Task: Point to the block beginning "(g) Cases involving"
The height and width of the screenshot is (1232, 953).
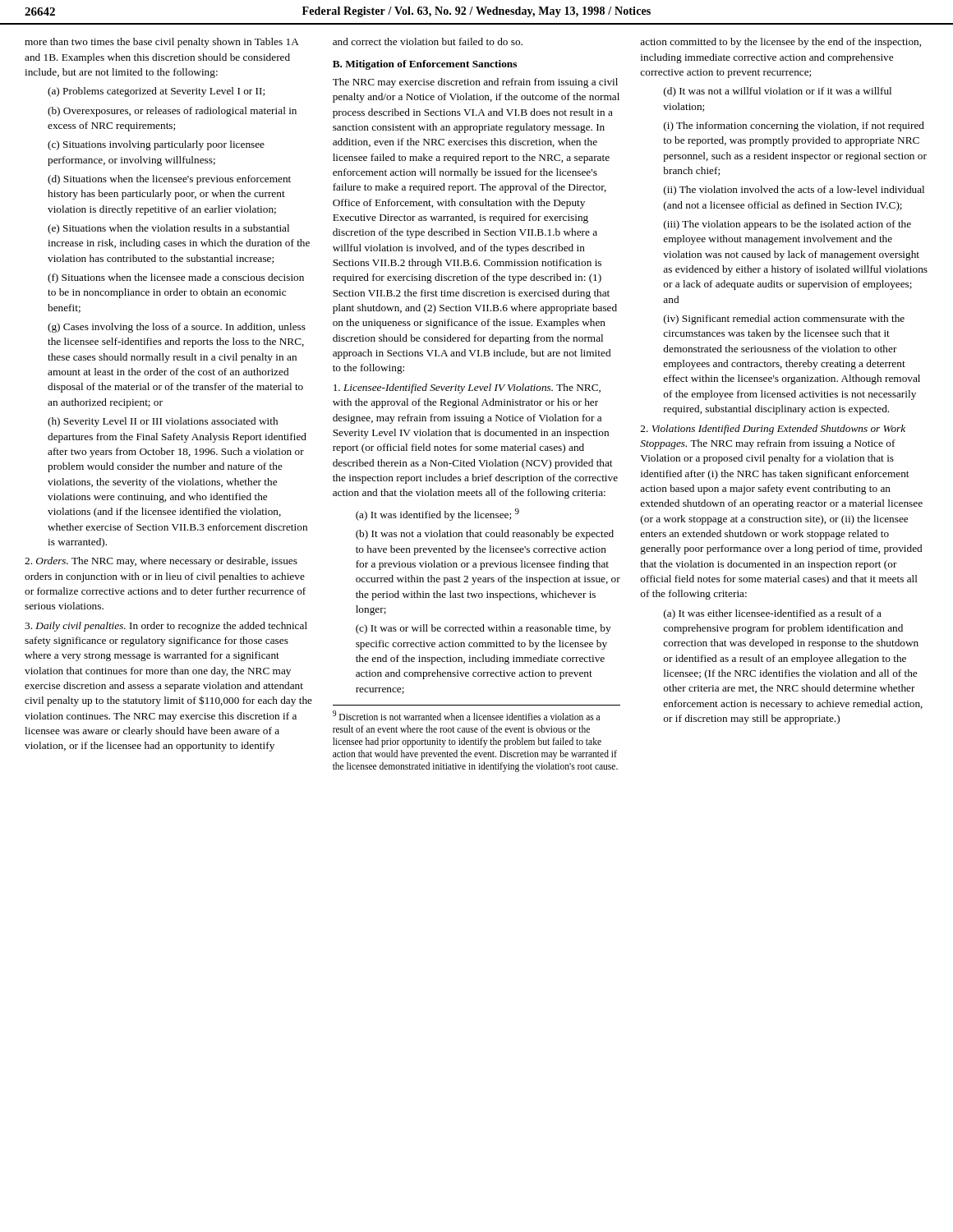Action: [180, 365]
